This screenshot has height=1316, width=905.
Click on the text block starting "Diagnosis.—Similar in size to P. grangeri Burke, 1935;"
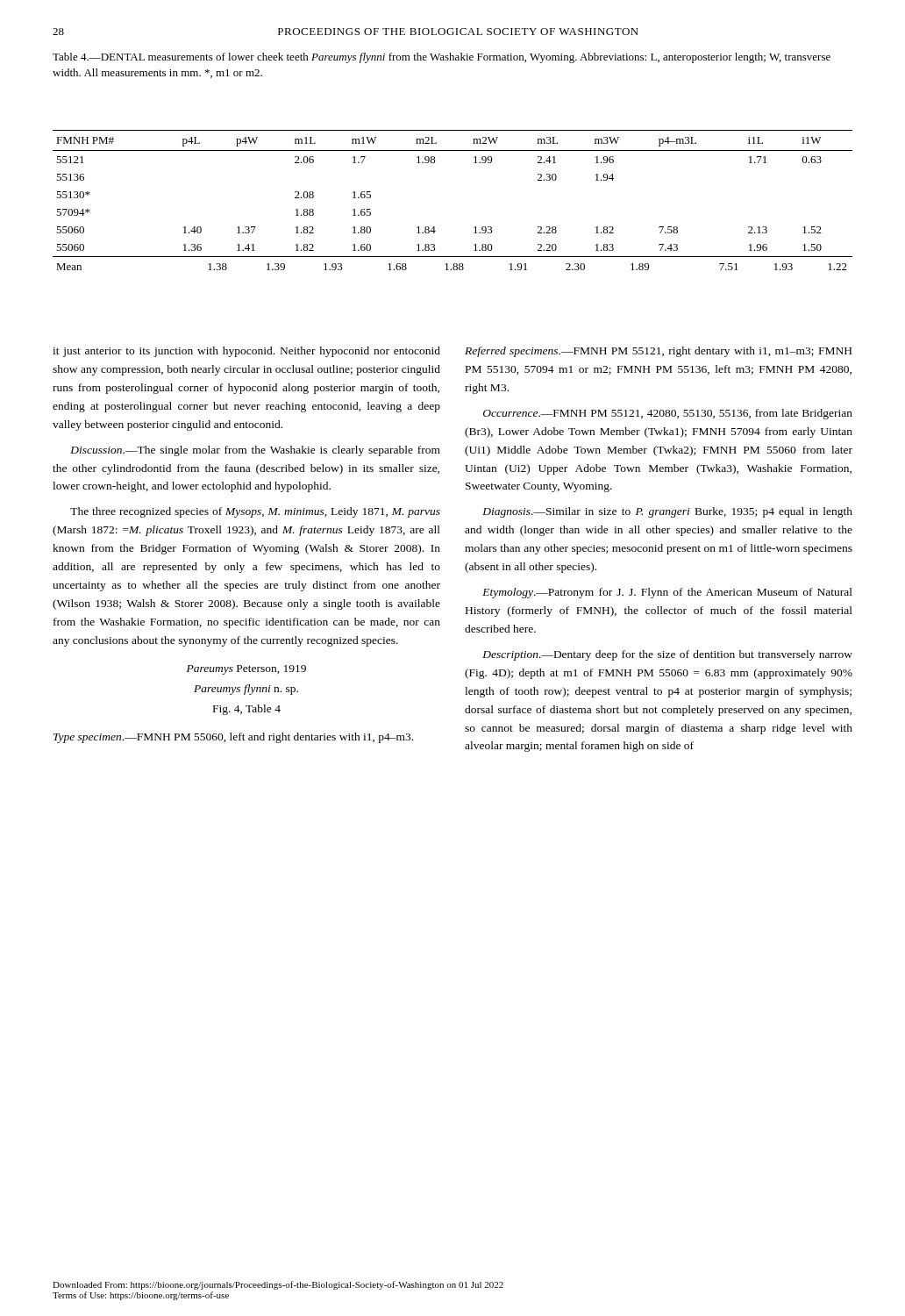coord(659,540)
